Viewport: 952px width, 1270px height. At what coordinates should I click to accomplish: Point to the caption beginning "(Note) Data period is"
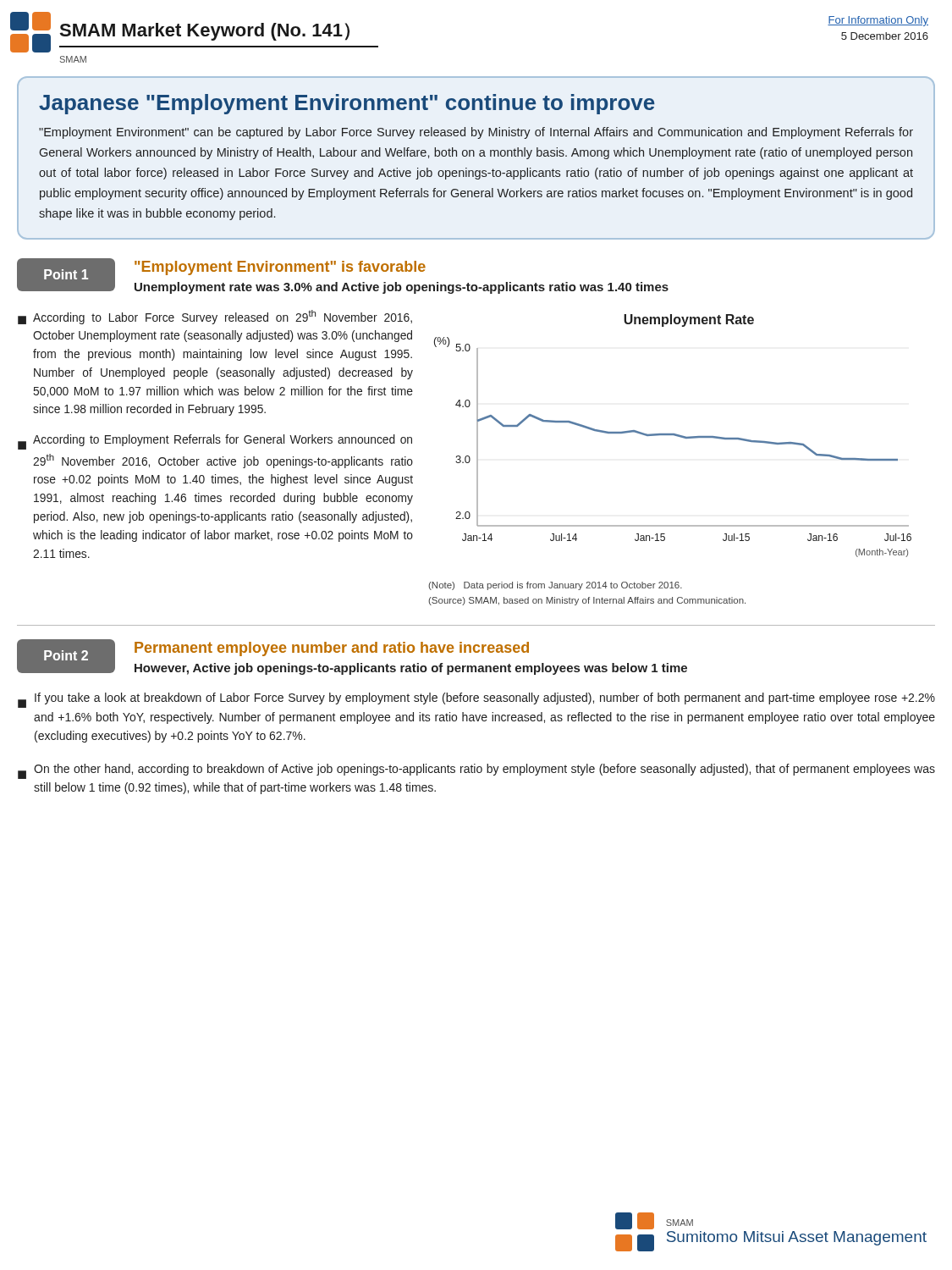587,592
